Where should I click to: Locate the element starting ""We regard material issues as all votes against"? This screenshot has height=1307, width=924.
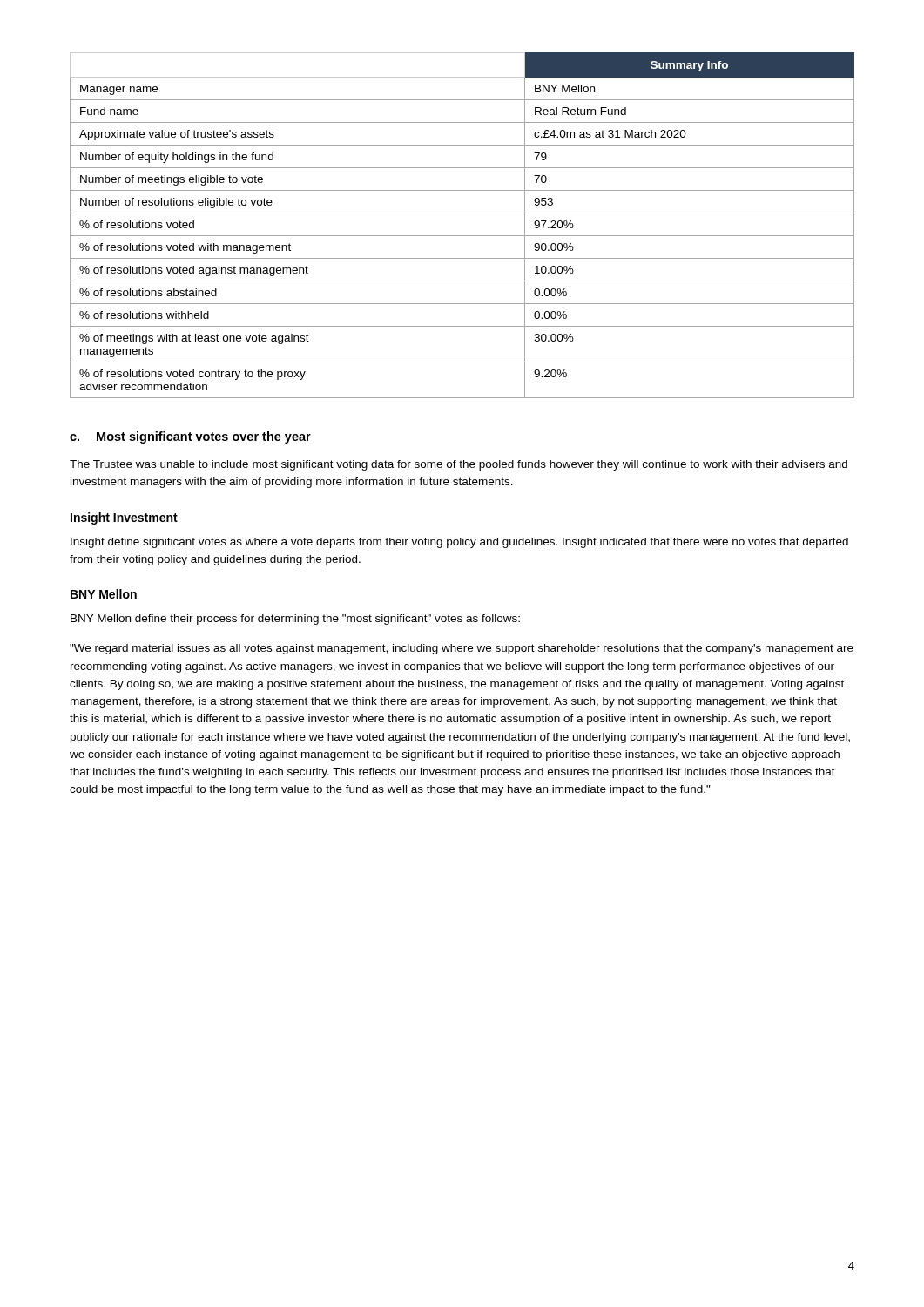pos(462,719)
